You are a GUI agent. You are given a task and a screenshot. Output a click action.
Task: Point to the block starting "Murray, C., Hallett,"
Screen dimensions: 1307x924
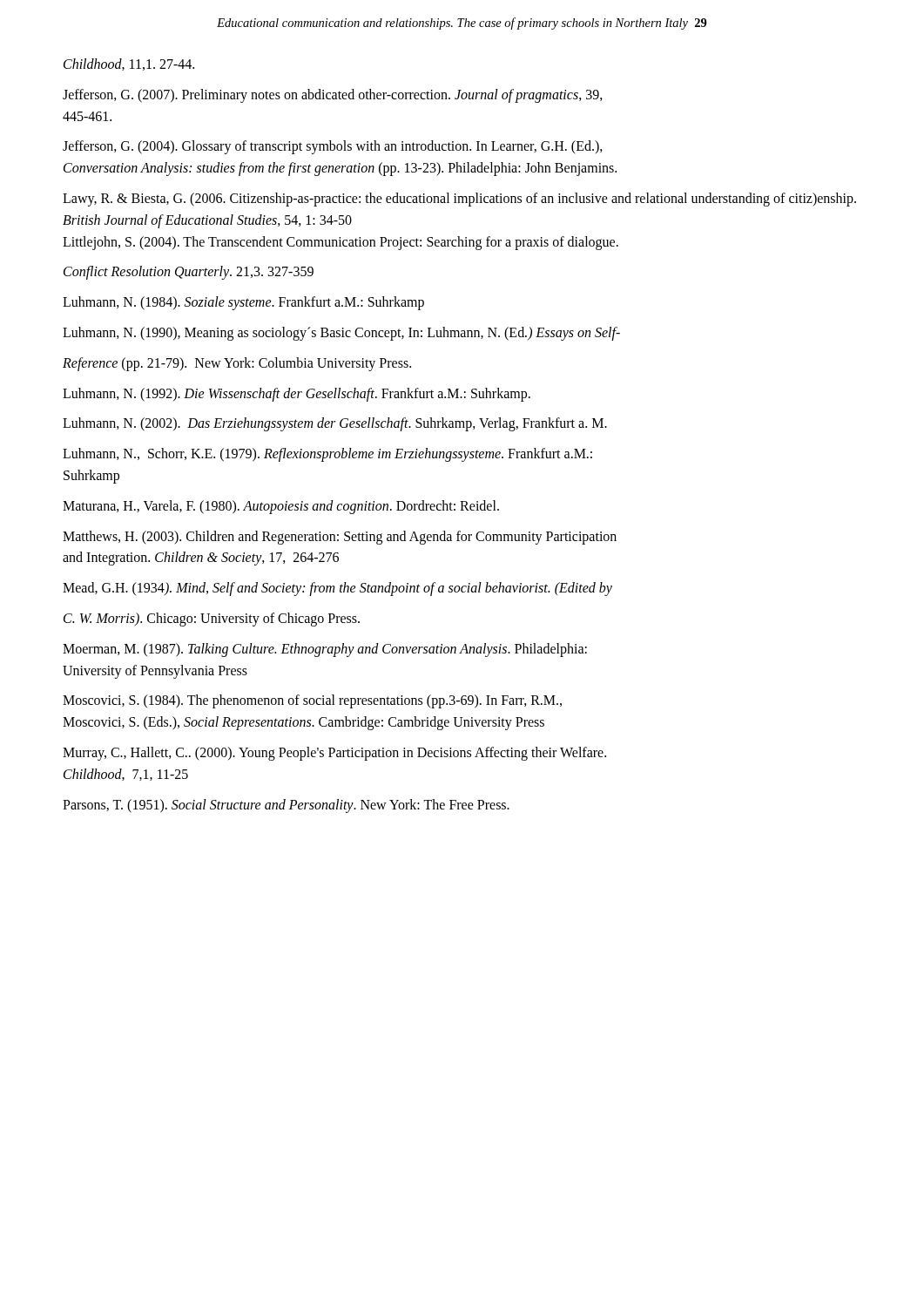462,764
